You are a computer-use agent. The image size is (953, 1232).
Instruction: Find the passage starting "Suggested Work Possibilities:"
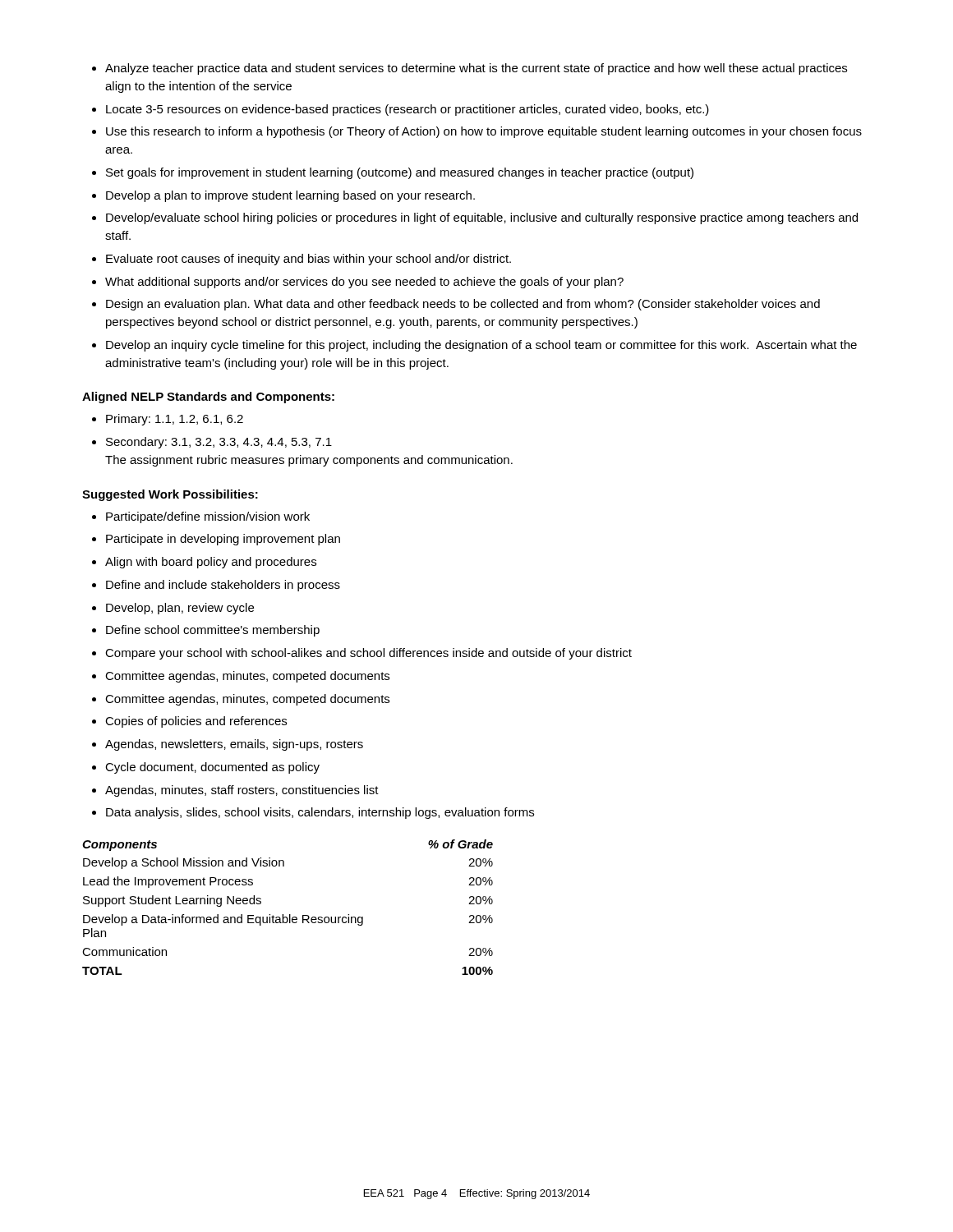[x=170, y=494]
